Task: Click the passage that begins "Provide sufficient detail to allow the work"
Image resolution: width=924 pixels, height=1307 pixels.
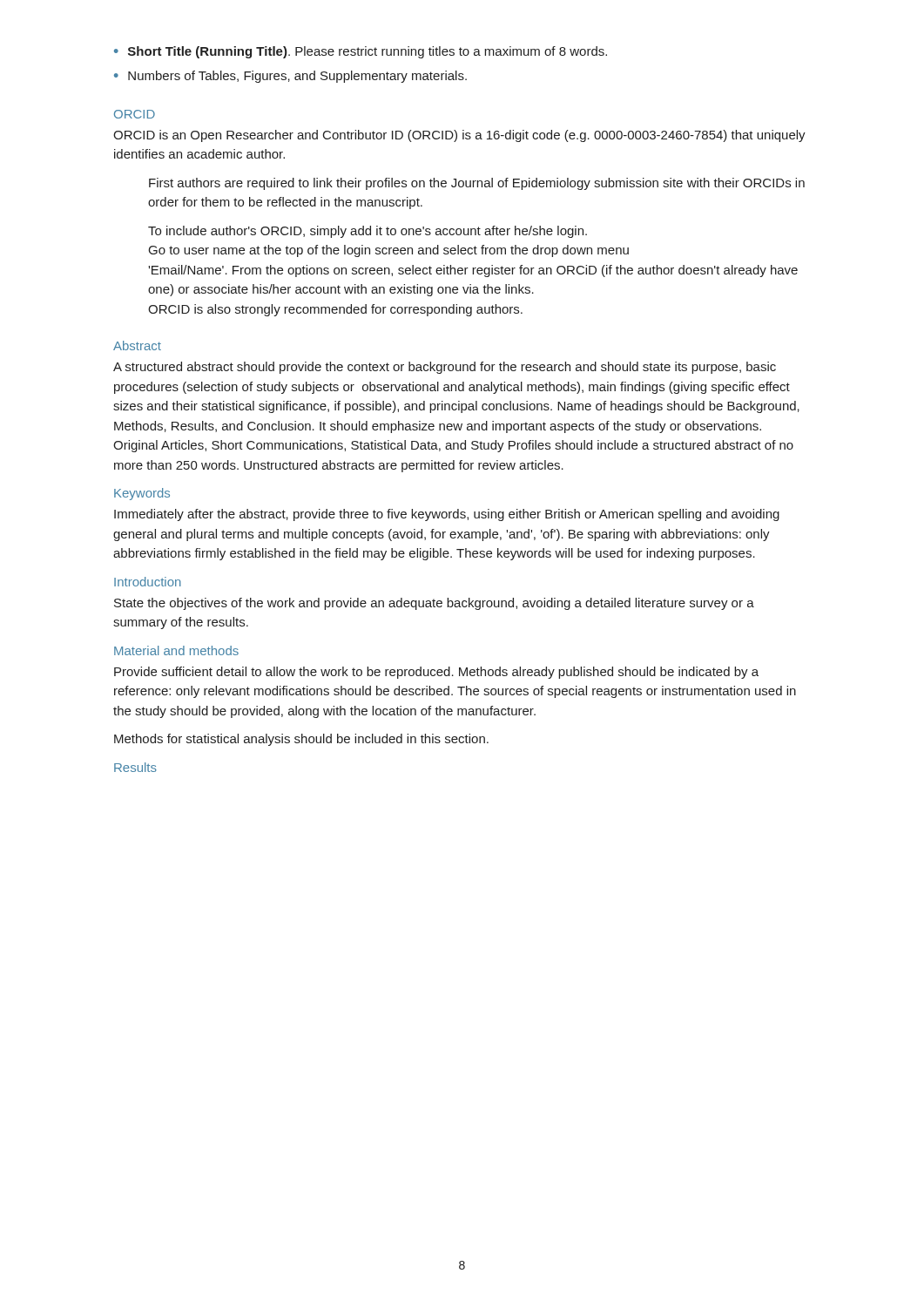Action: pyautogui.click(x=455, y=691)
